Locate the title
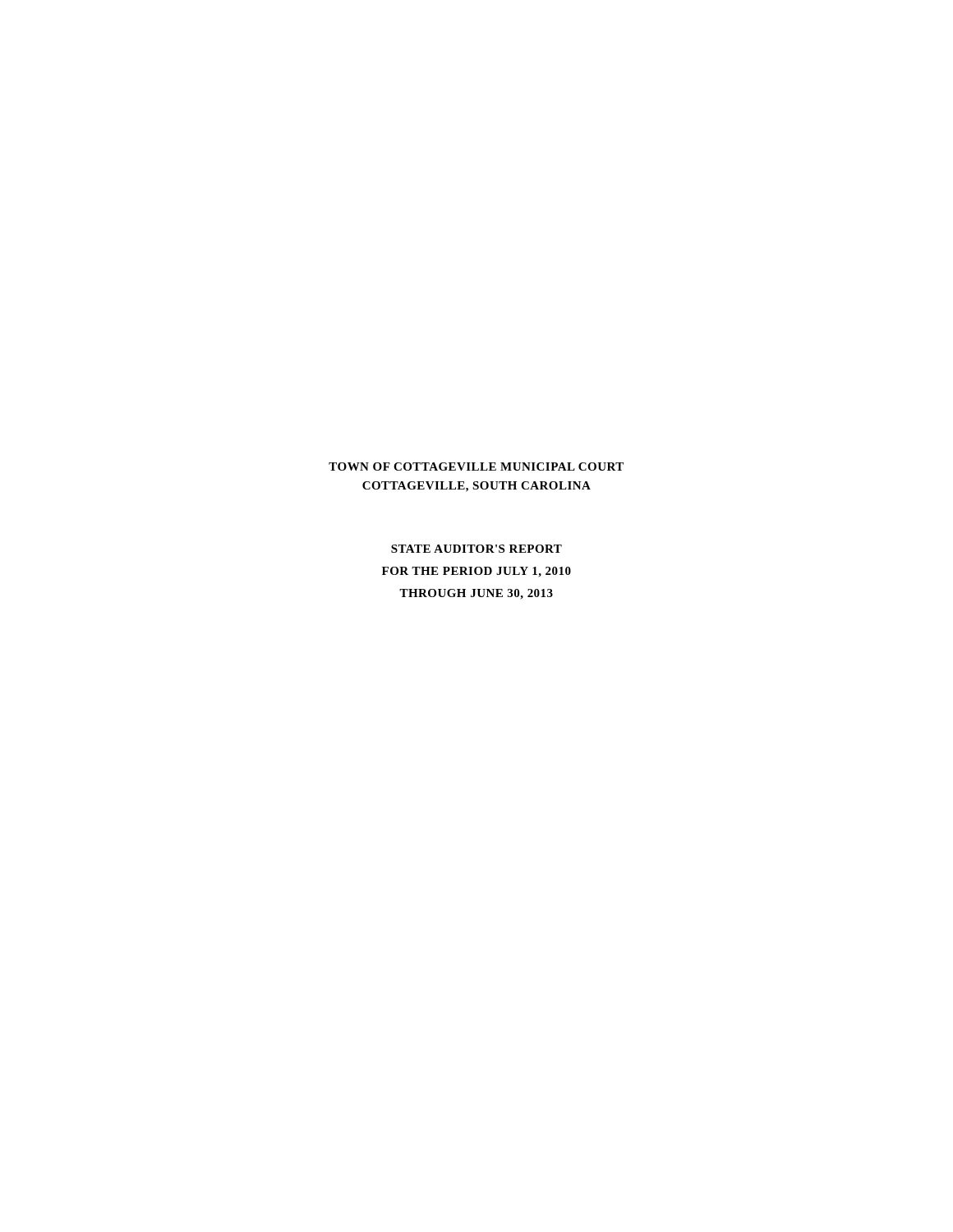The width and height of the screenshot is (953, 1232). coord(476,476)
